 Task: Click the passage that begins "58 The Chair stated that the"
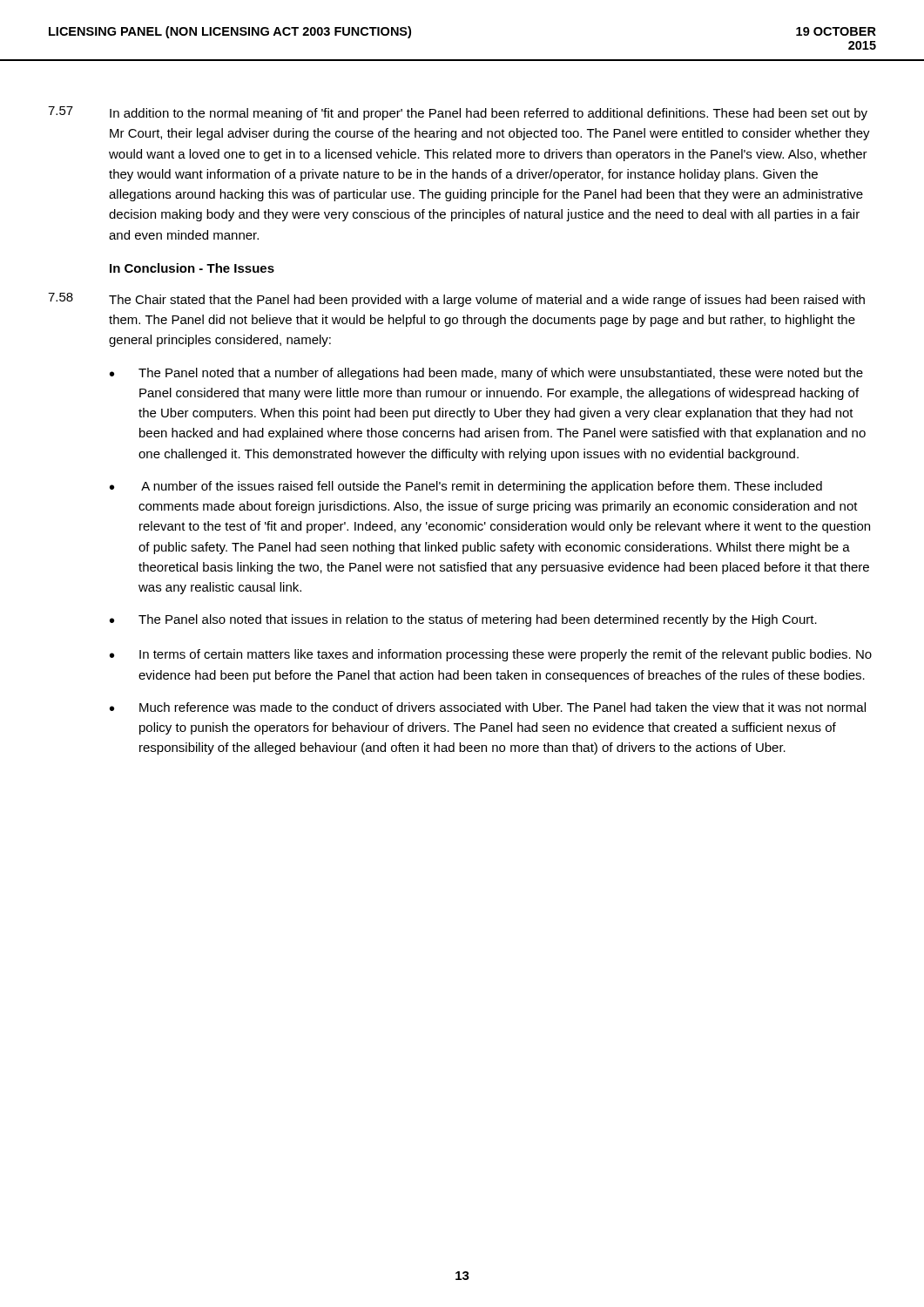pos(462,319)
